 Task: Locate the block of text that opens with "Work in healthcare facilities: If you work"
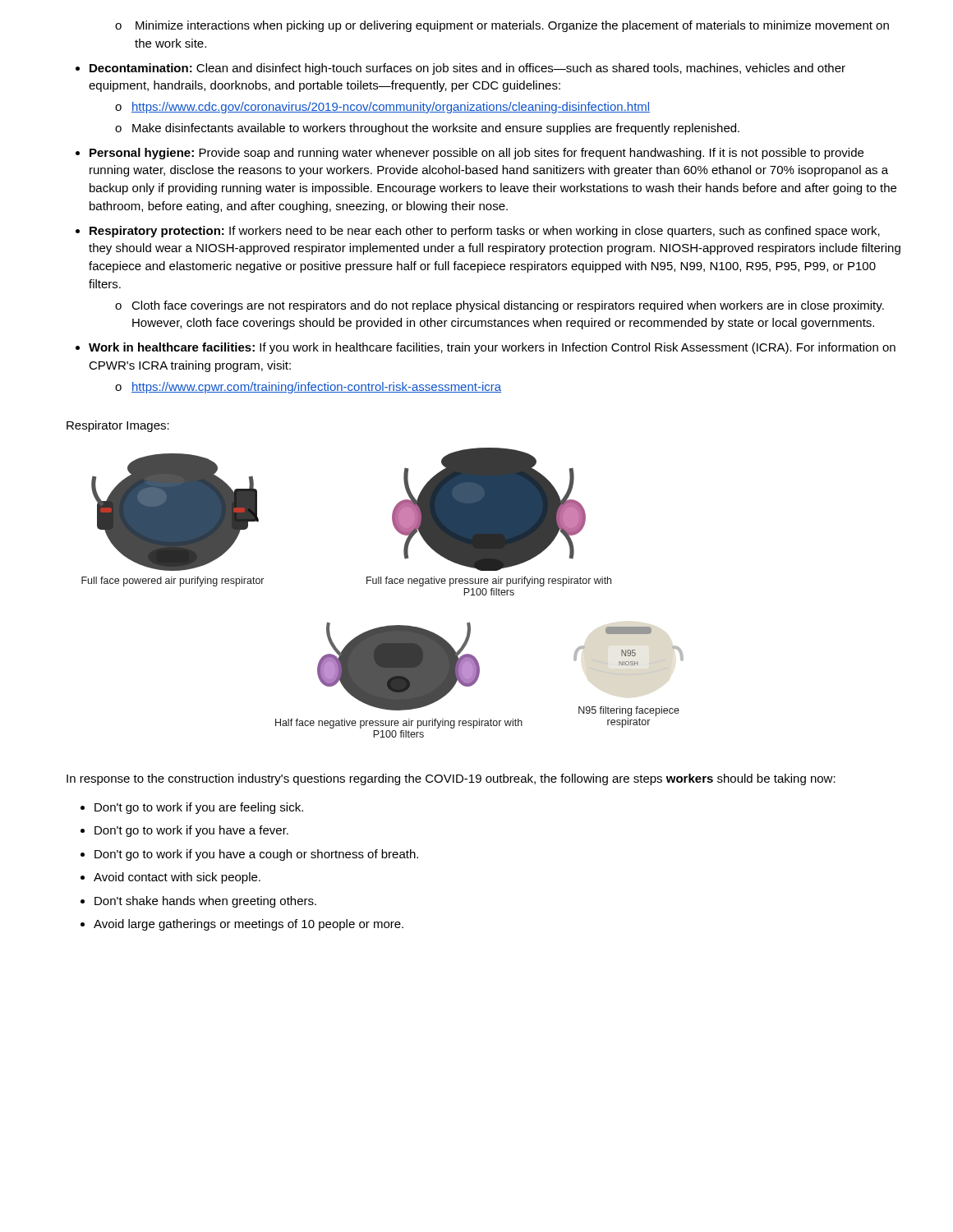(486, 348)
